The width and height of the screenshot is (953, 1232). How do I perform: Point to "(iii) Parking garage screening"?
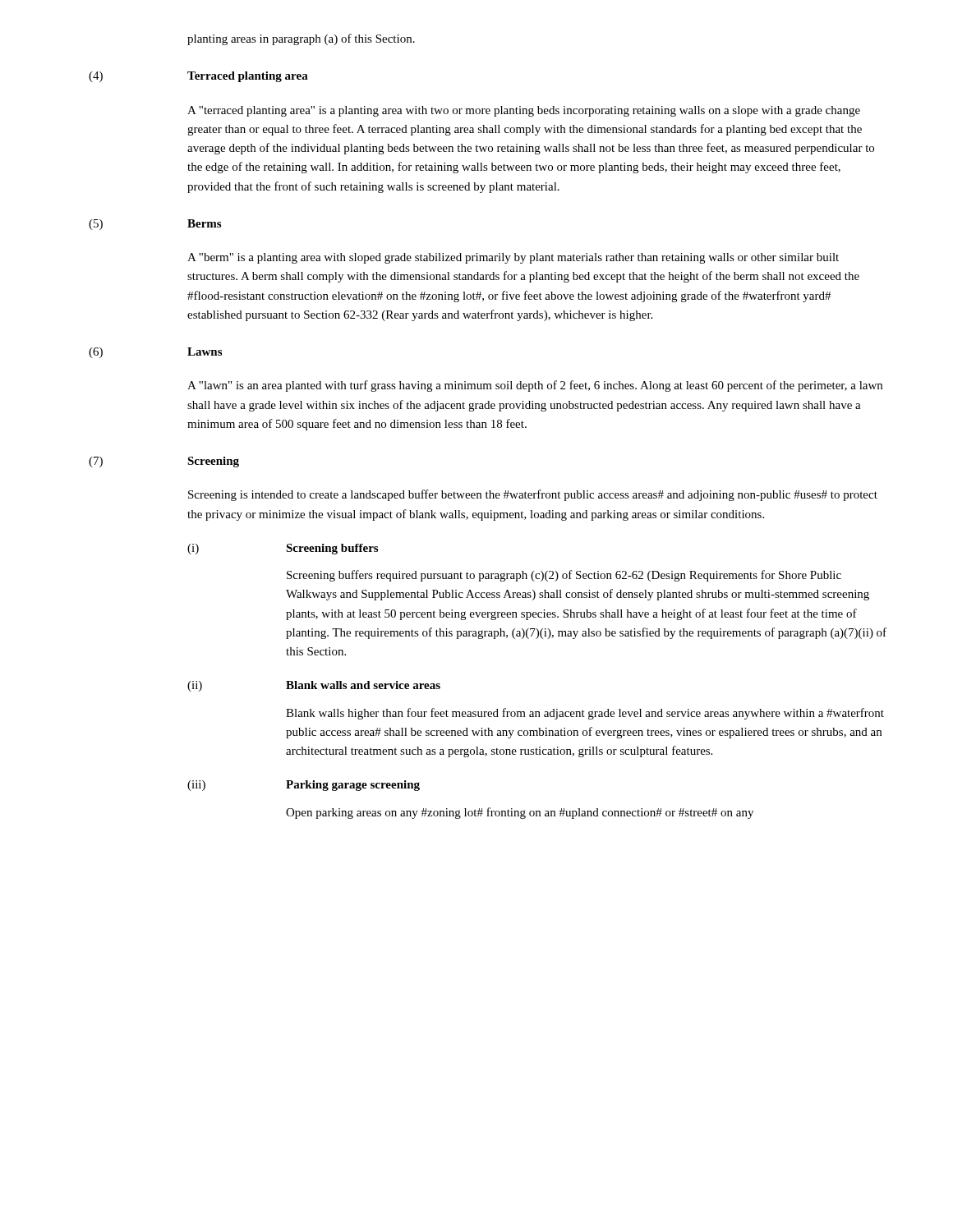pos(304,786)
